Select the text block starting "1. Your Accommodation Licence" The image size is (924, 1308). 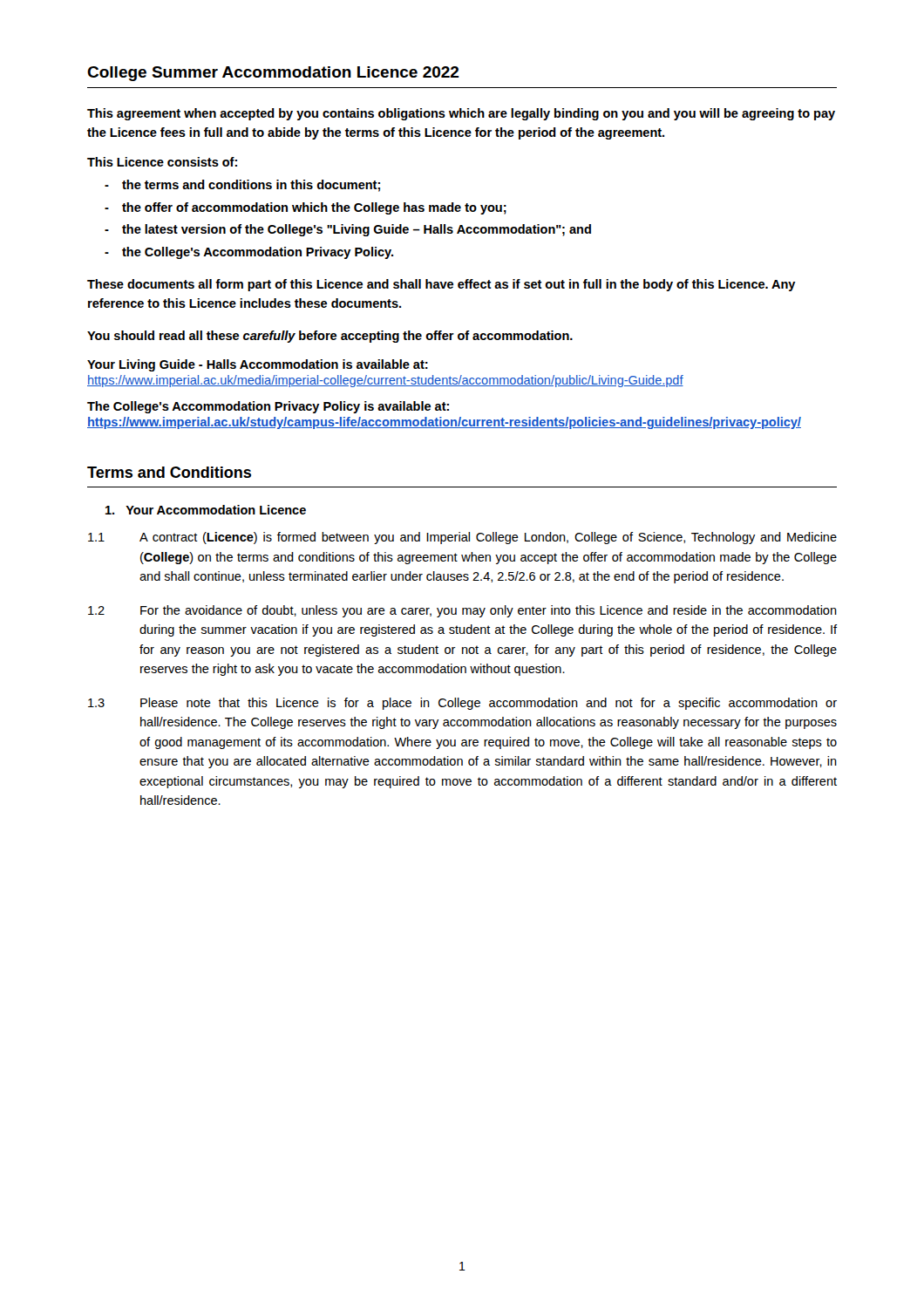click(x=205, y=510)
